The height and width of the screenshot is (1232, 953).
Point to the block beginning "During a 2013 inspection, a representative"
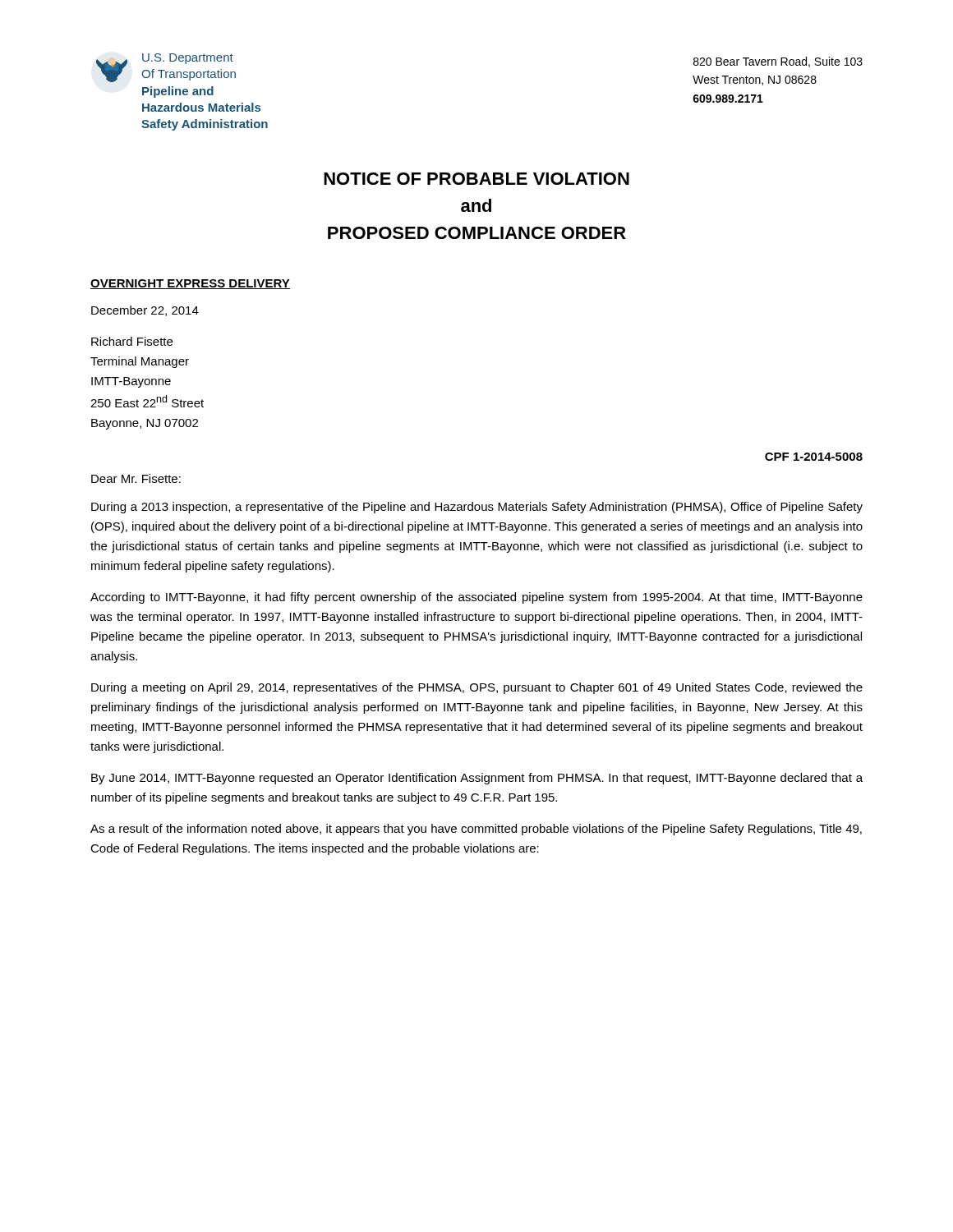pyautogui.click(x=476, y=536)
